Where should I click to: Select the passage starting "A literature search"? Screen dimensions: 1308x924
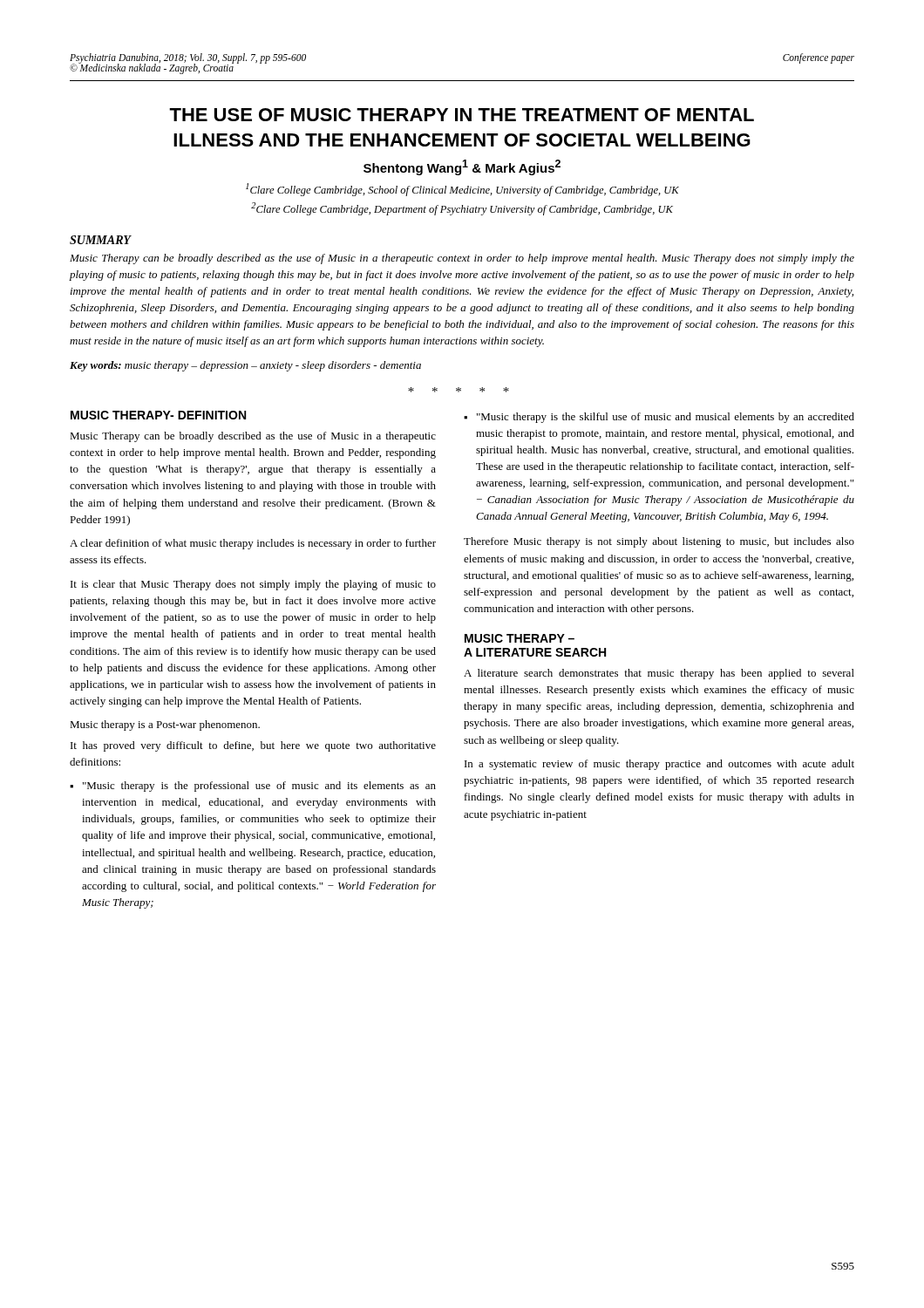tap(659, 706)
